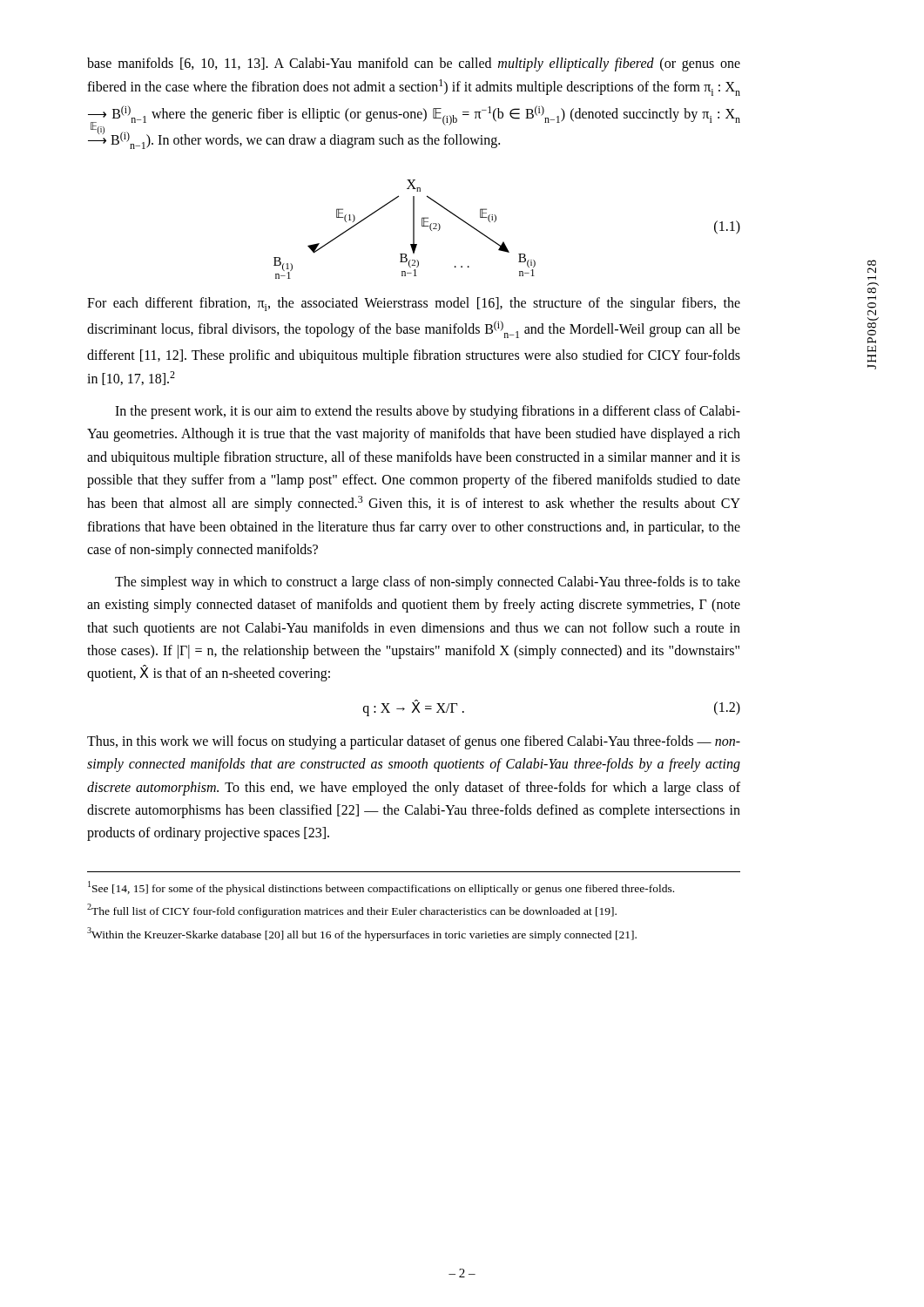Locate the text block with the text "base manifolds [6, 10, 11,"
Screen dimensions: 1307x924
click(x=414, y=103)
